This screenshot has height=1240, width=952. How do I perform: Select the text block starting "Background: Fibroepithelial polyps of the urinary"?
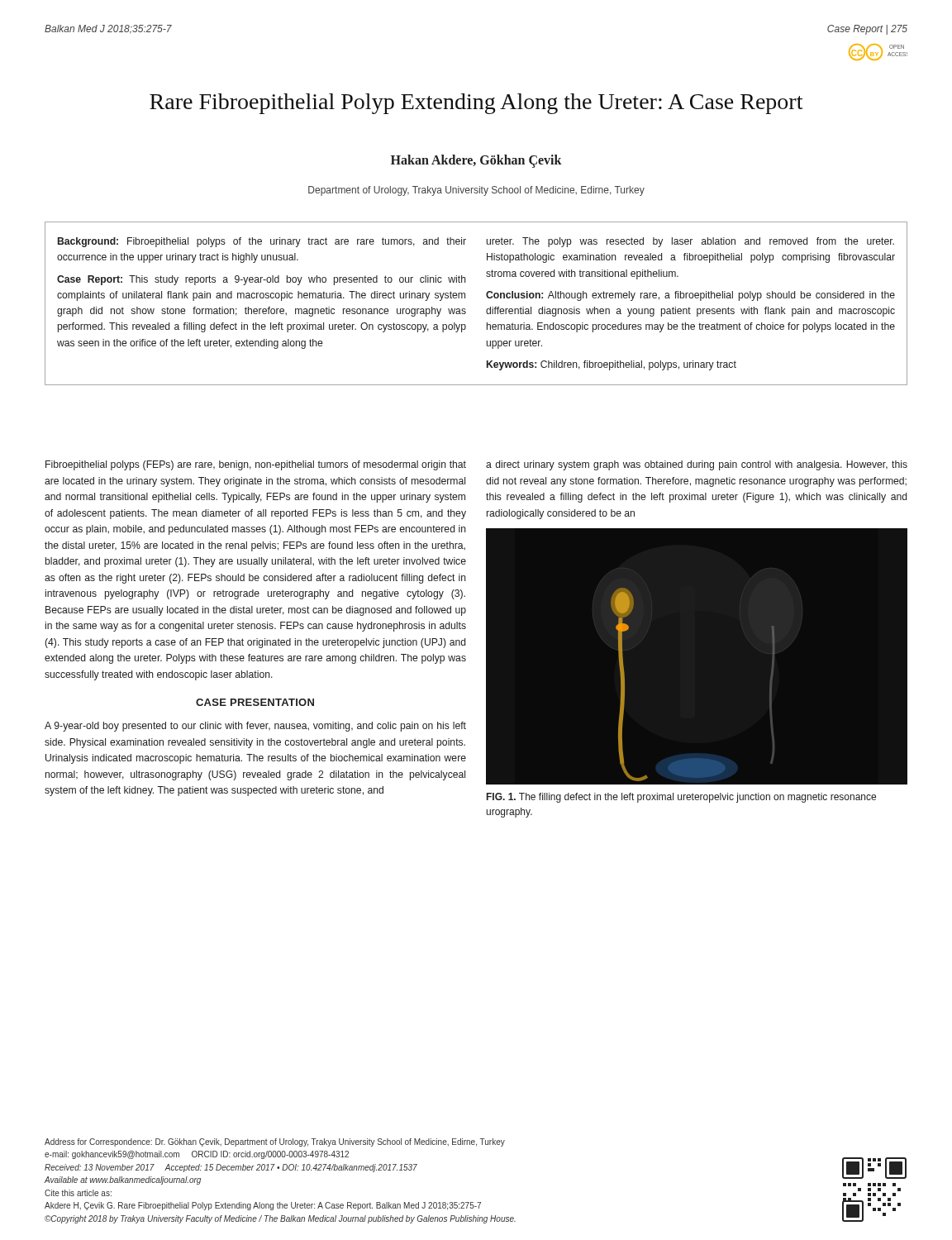(476, 303)
